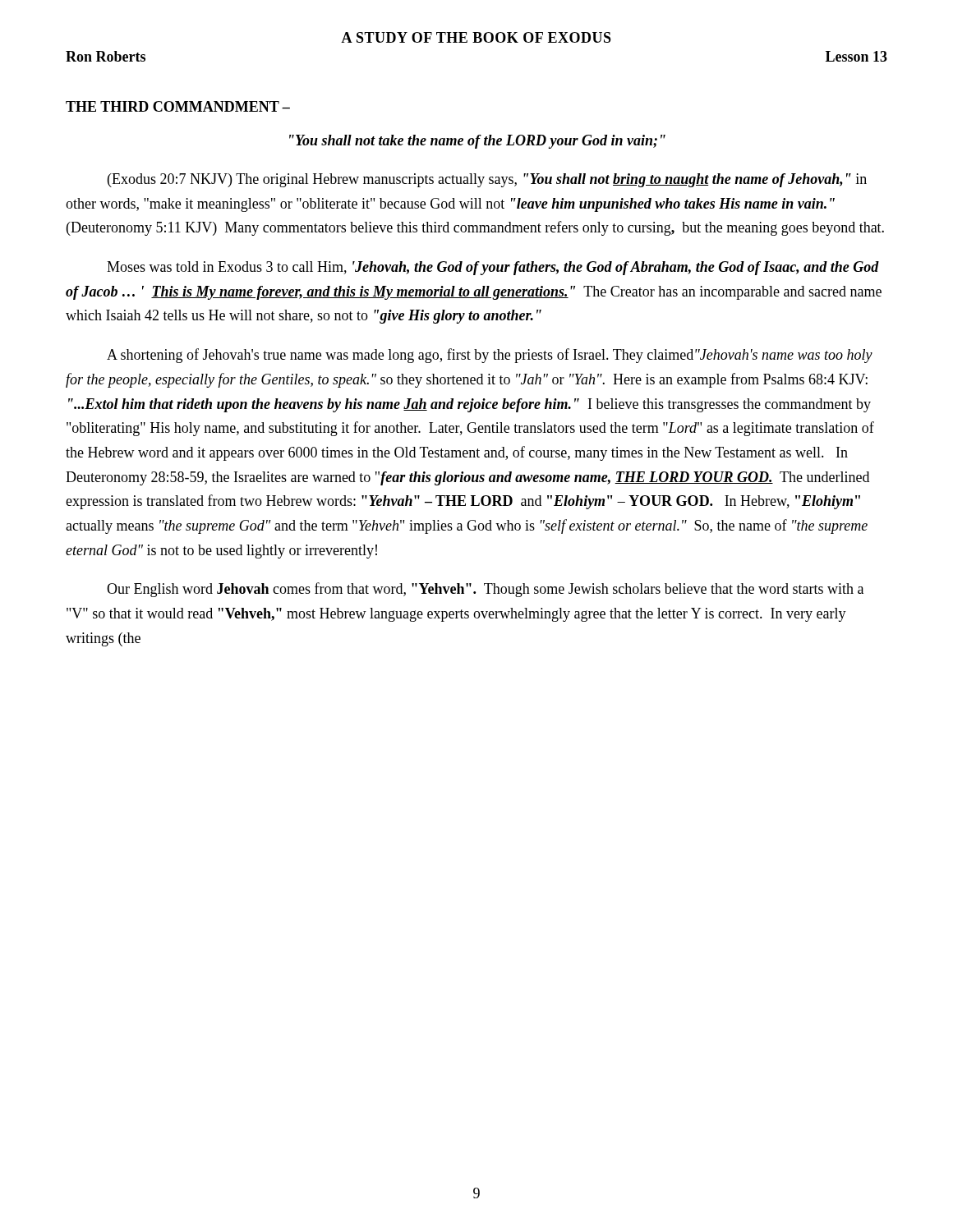
Task: Click on the section header with the text "THE THIRD COMMANDMENT –"
Action: [x=178, y=107]
